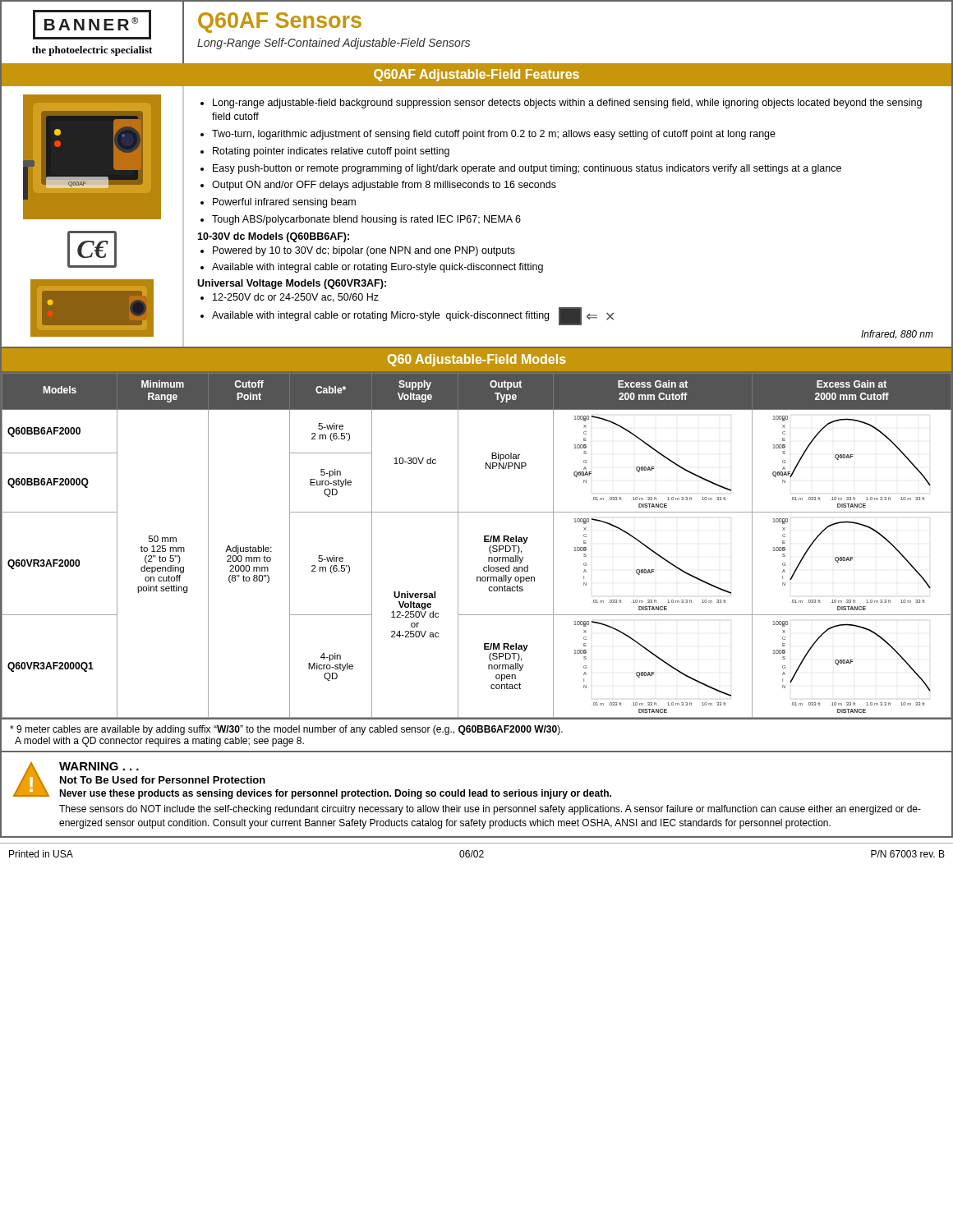Click on the text block containing "Never use these products as"
This screenshot has width=953, height=1232.
pyautogui.click(x=336, y=793)
